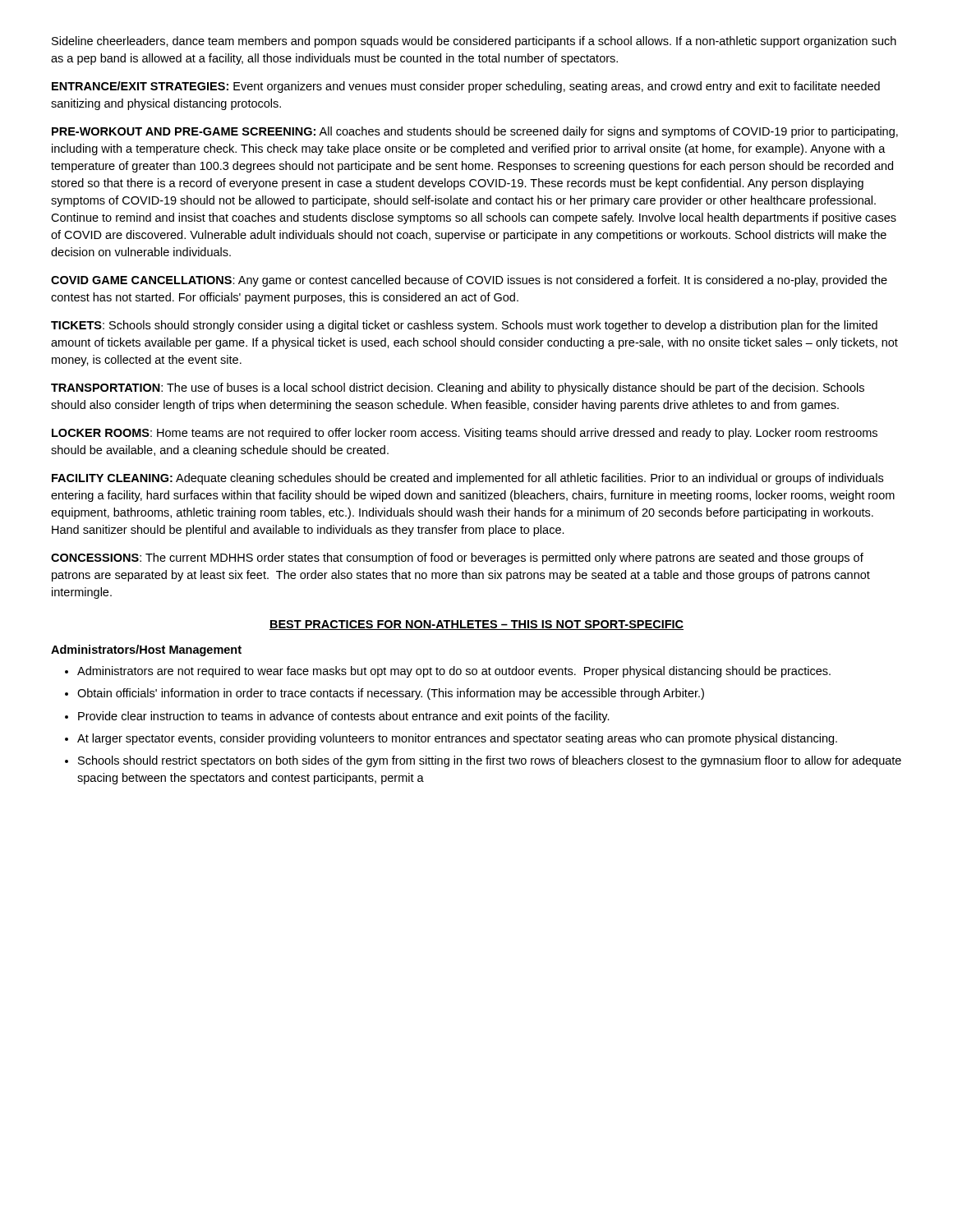This screenshot has width=953, height=1232.
Task: Navigate to the block starting "COVID GAME CANCELLATIONS: Any game or contest"
Action: click(x=469, y=289)
